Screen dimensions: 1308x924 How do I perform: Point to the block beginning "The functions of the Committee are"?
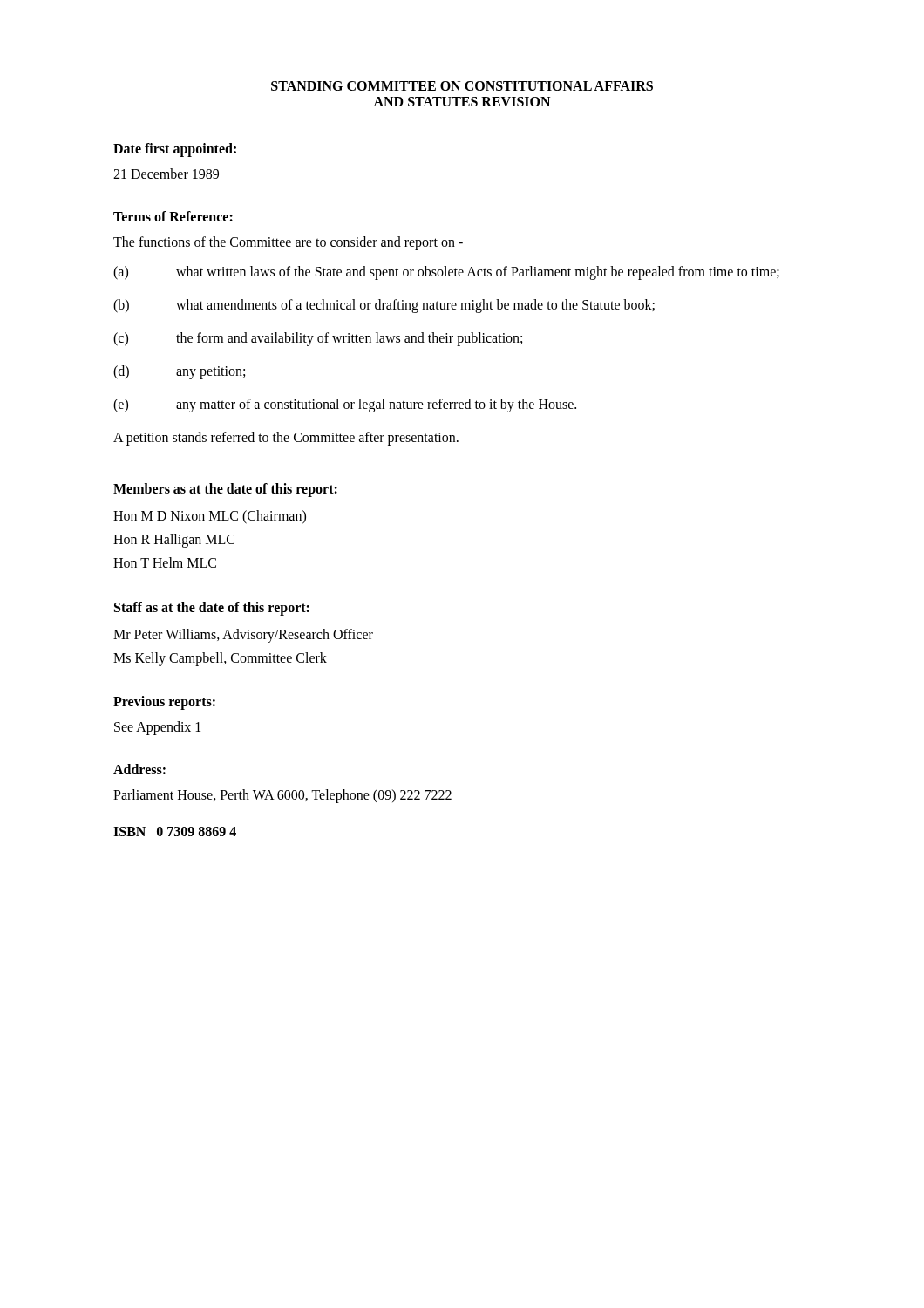(288, 242)
